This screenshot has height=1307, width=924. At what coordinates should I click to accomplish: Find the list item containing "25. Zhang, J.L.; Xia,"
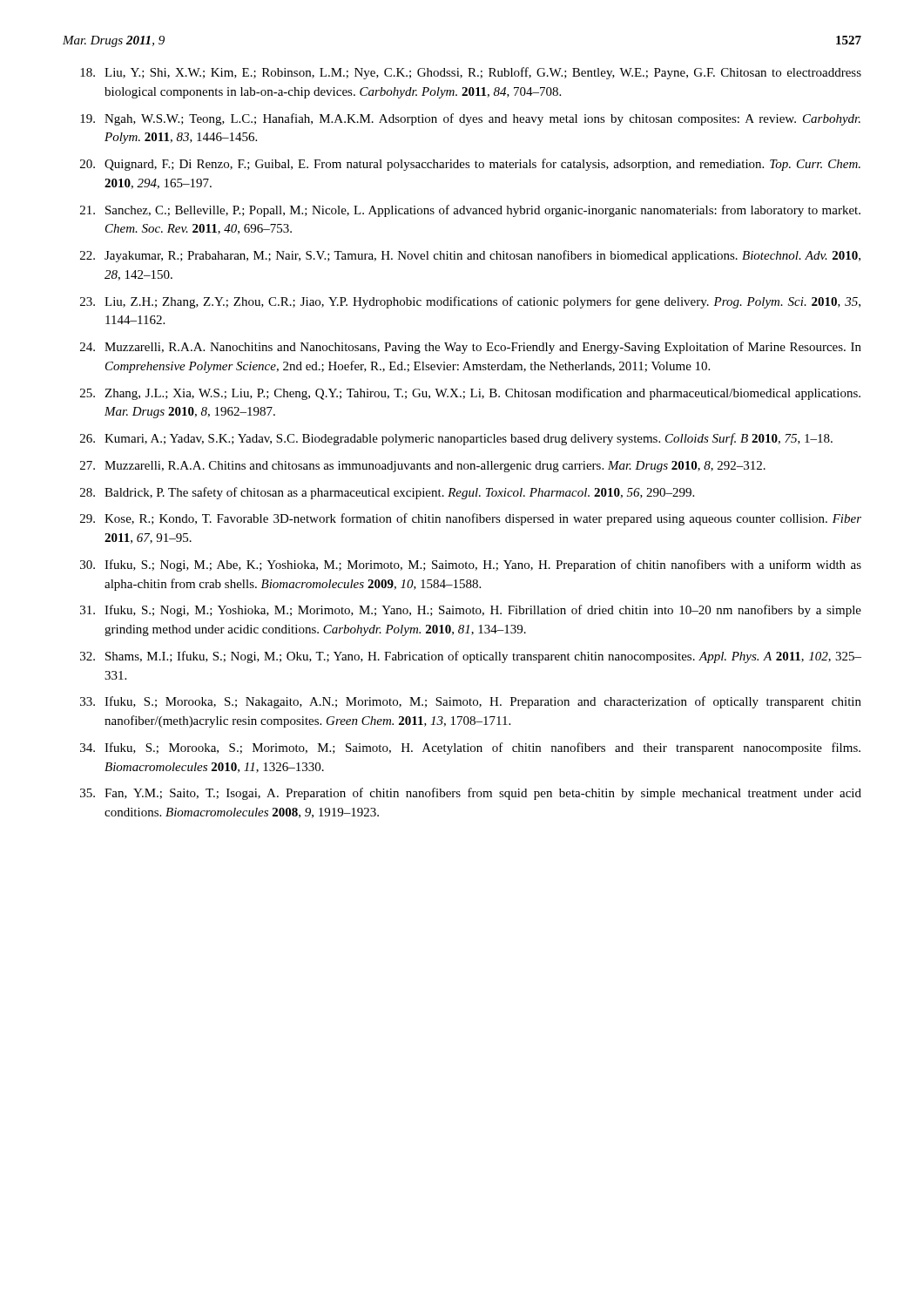coord(462,403)
